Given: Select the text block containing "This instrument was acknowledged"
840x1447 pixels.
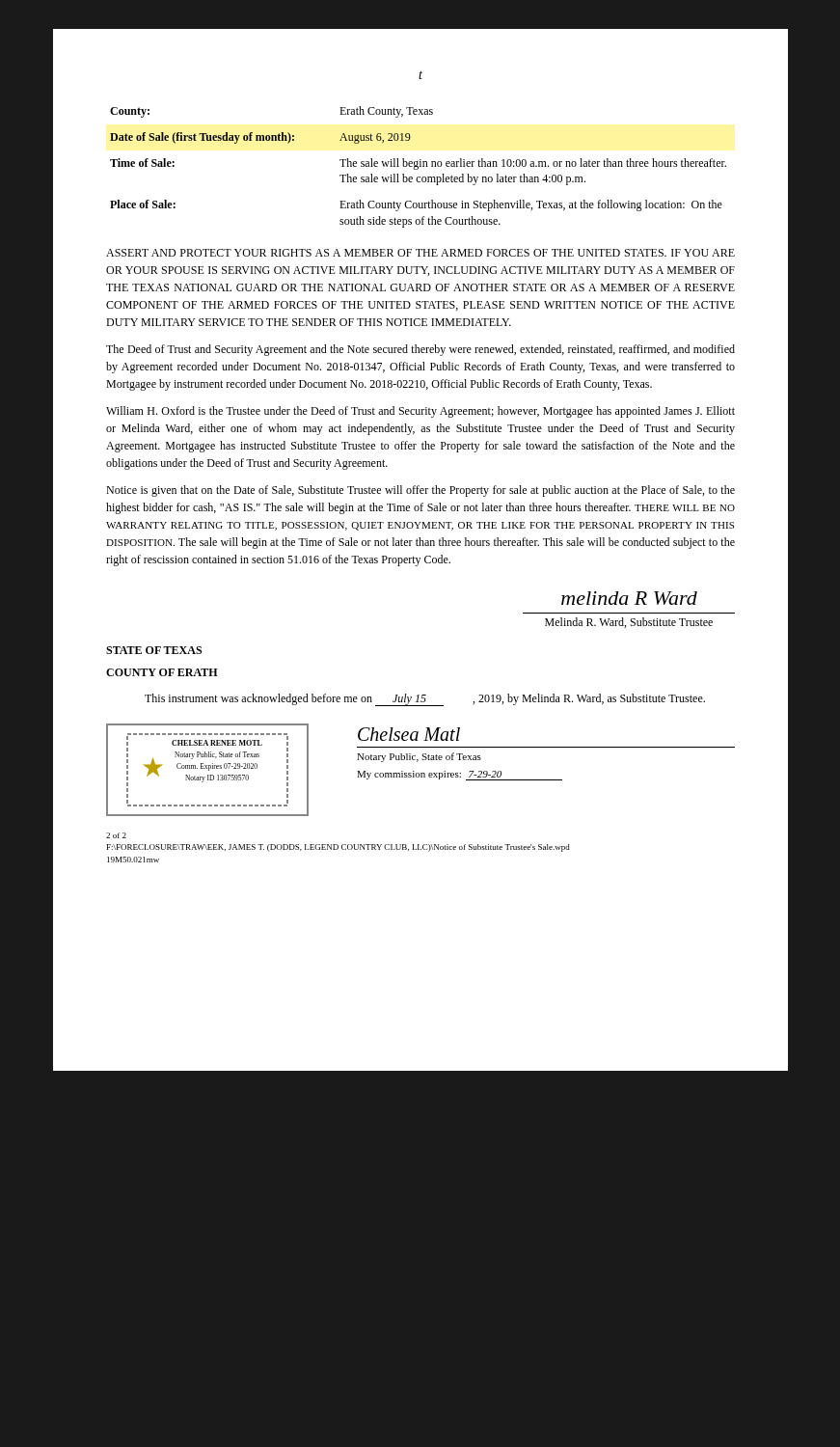Looking at the screenshot, I should [425, 699].
